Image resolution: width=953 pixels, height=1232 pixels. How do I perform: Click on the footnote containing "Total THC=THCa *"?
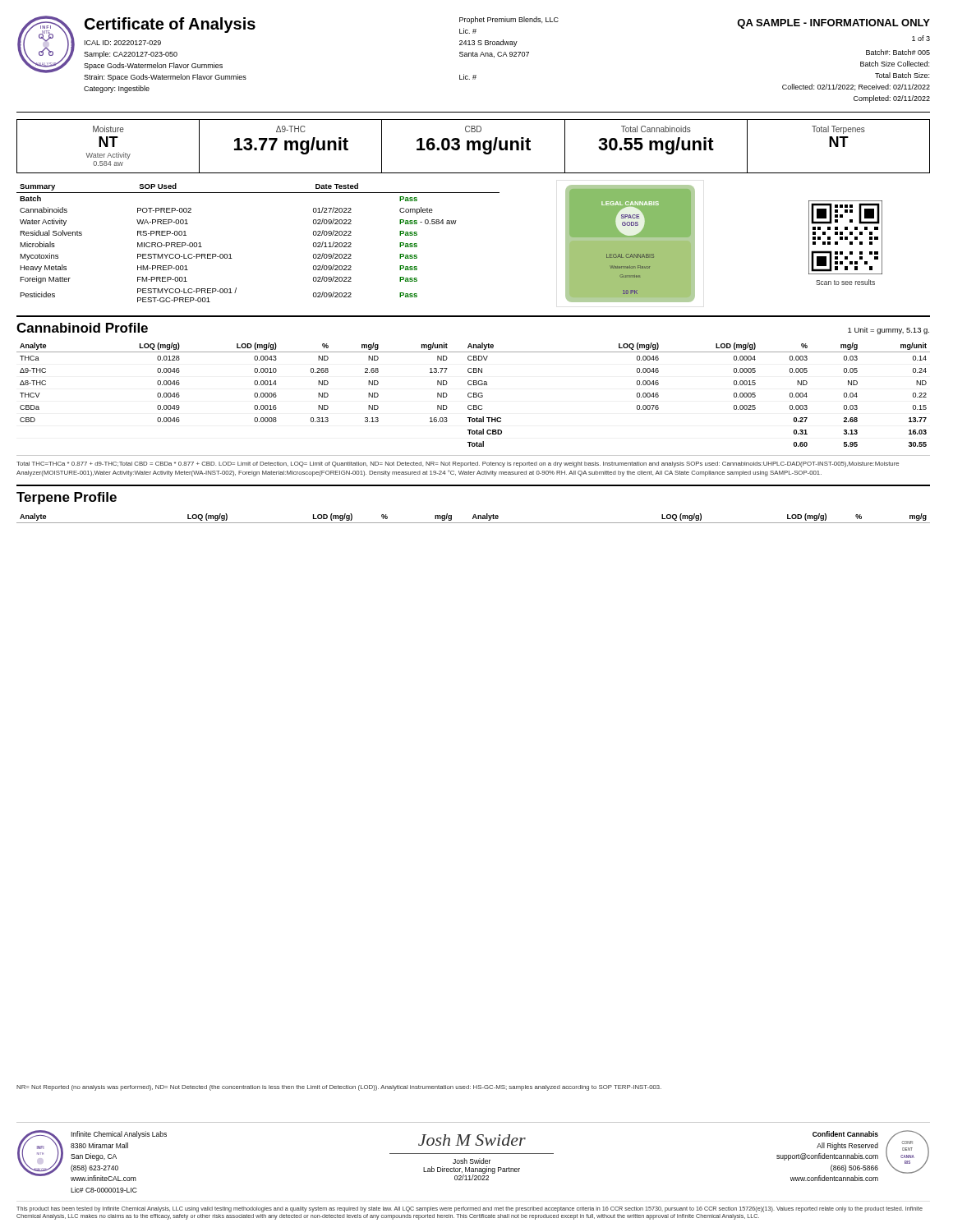coord(458,468)
